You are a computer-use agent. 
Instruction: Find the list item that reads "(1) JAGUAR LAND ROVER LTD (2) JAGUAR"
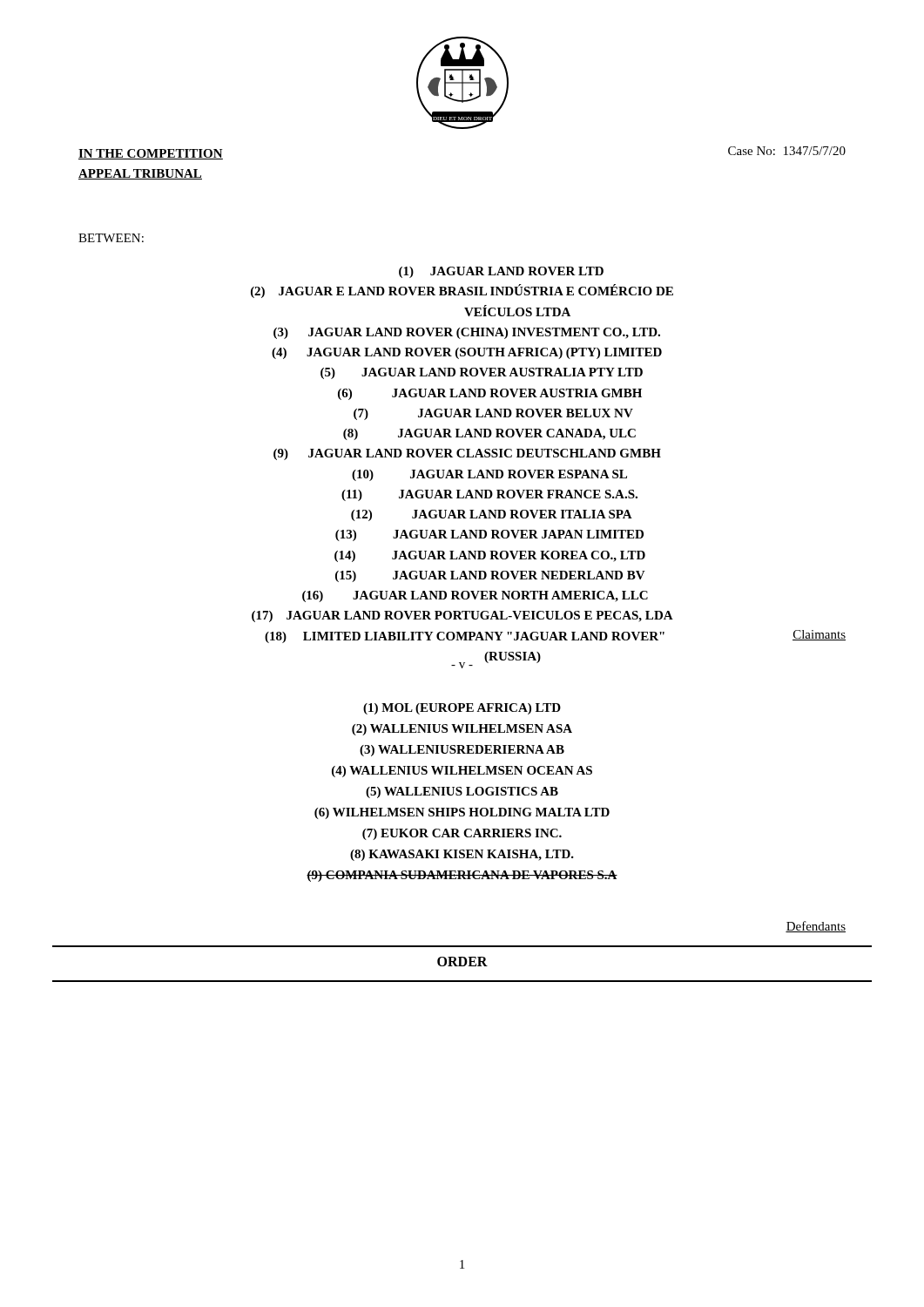tap(462, 463)
